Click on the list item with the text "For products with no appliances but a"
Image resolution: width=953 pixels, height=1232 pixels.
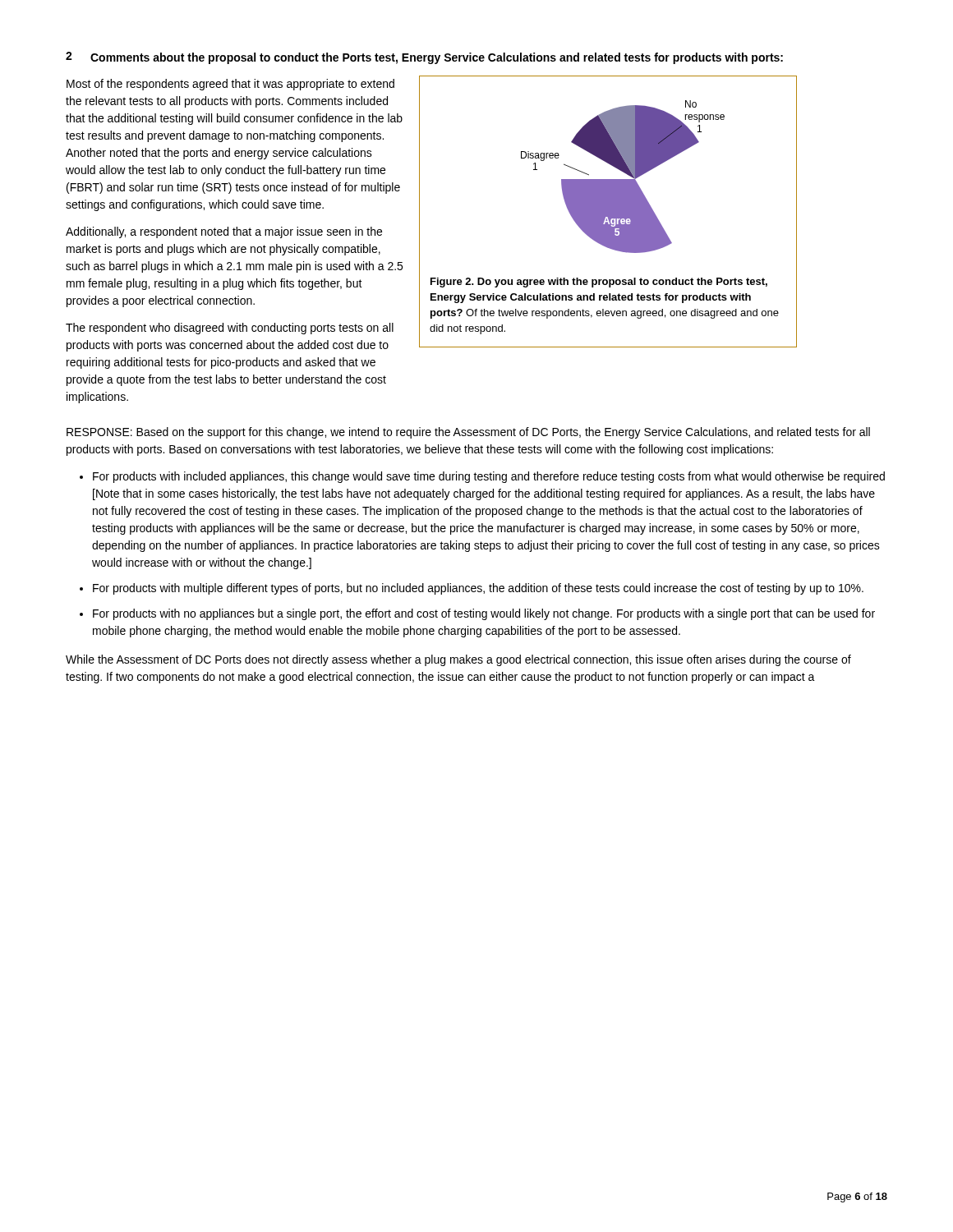click(x=484, y=622)
